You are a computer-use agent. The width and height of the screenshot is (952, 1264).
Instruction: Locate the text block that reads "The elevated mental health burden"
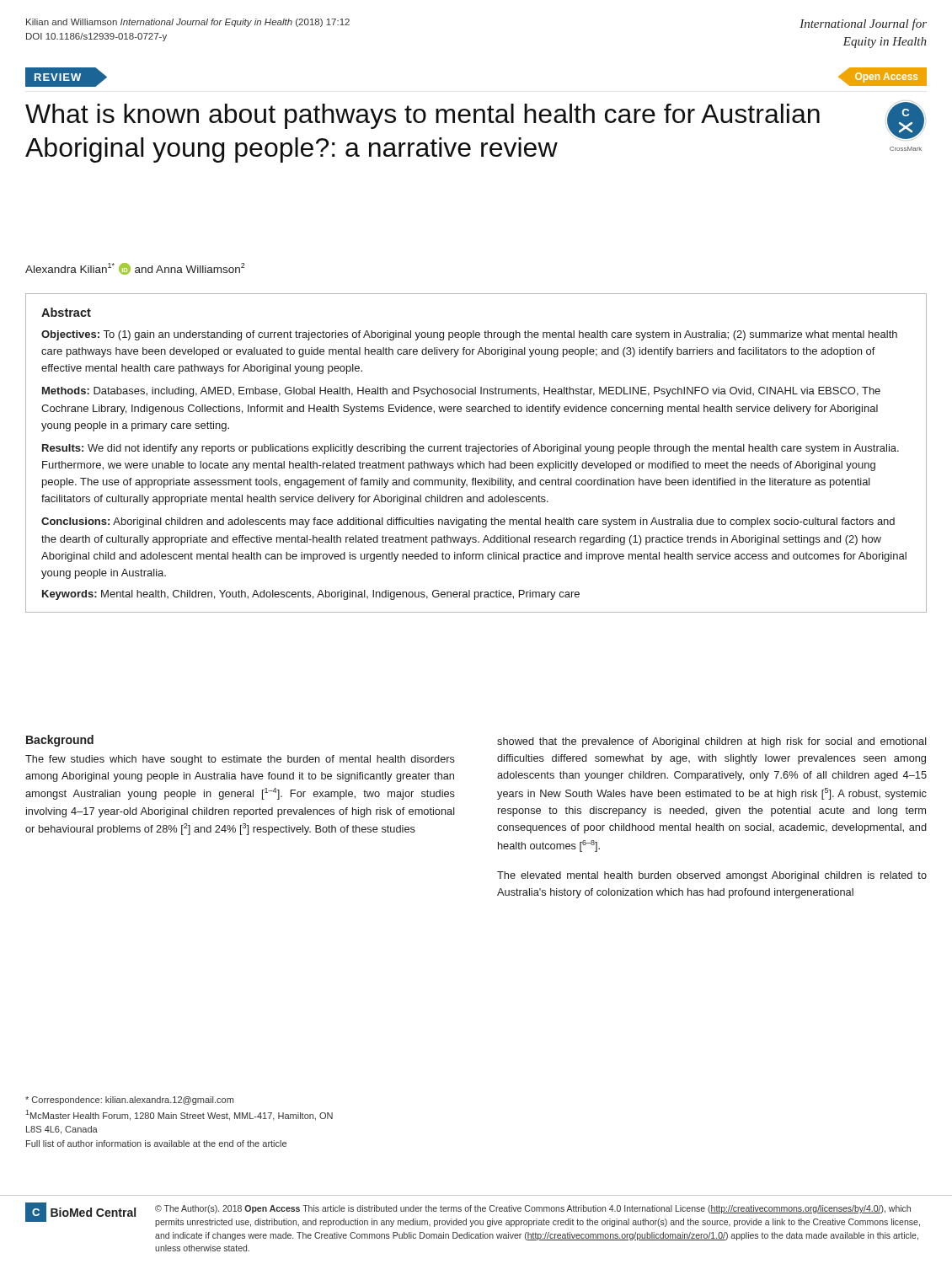tap(712, 884)
